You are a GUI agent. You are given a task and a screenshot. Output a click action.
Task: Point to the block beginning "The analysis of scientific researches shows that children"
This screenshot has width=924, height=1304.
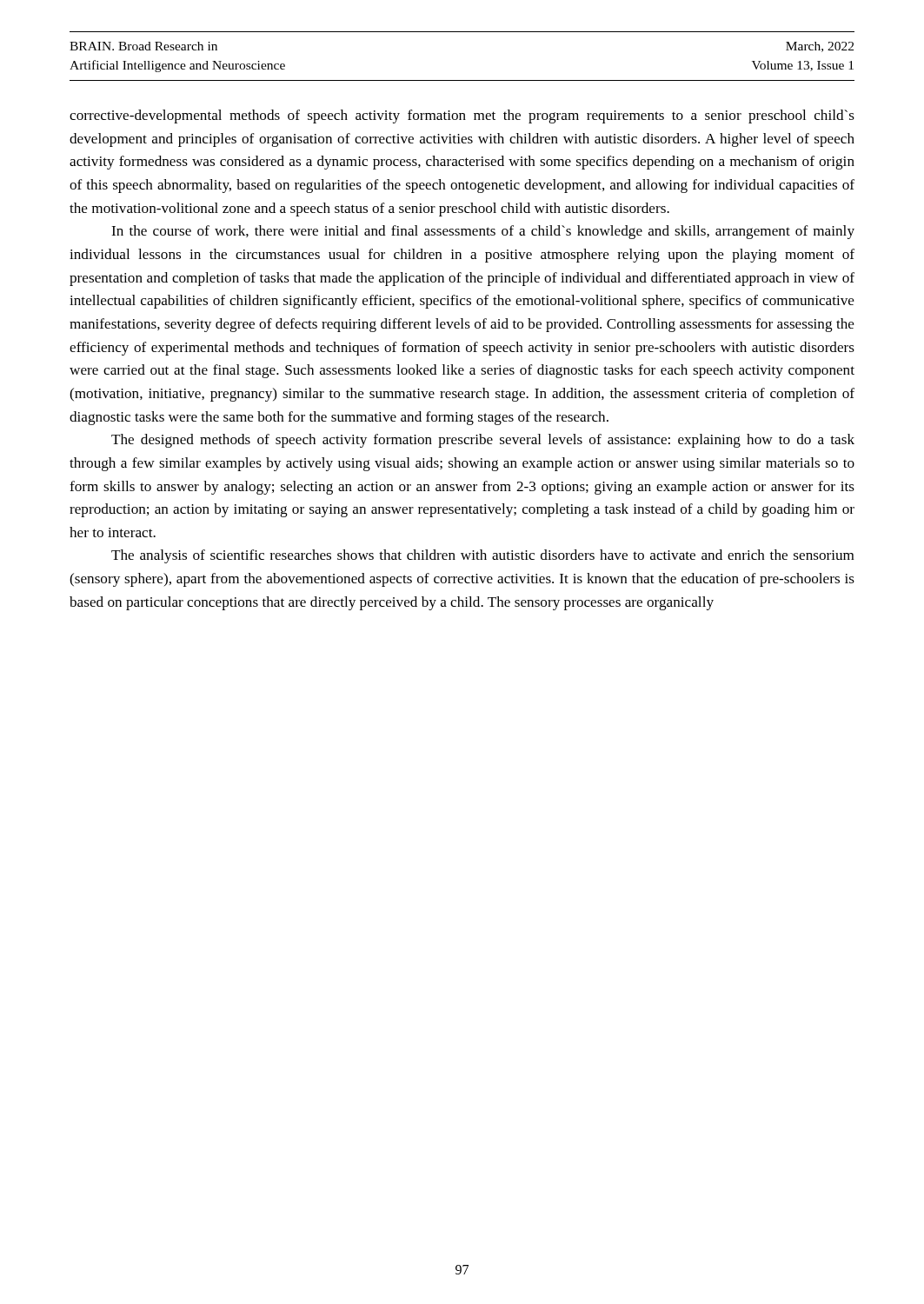click(462, 579)
